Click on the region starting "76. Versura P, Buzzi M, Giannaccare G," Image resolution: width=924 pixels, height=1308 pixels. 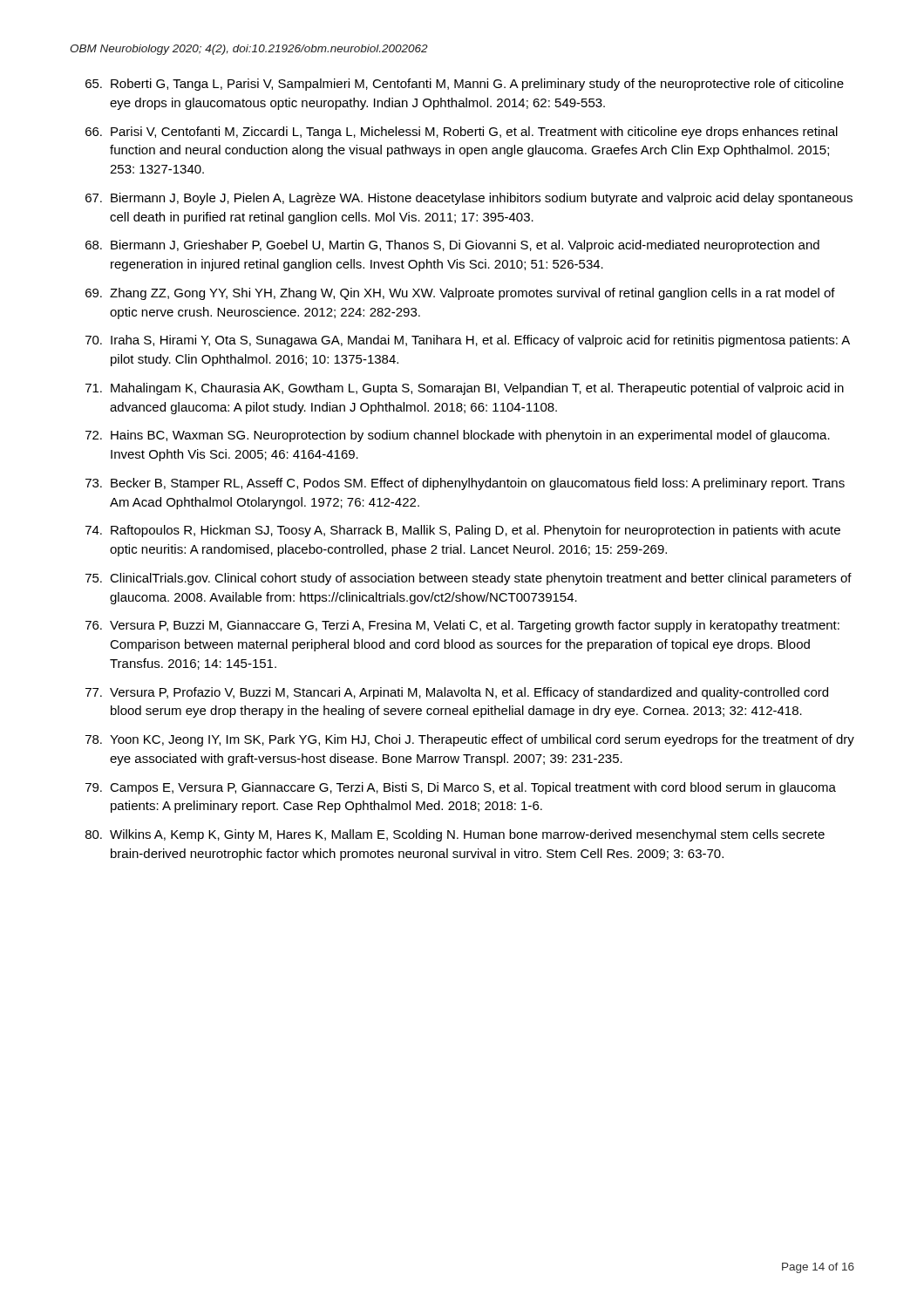point(462,644)
